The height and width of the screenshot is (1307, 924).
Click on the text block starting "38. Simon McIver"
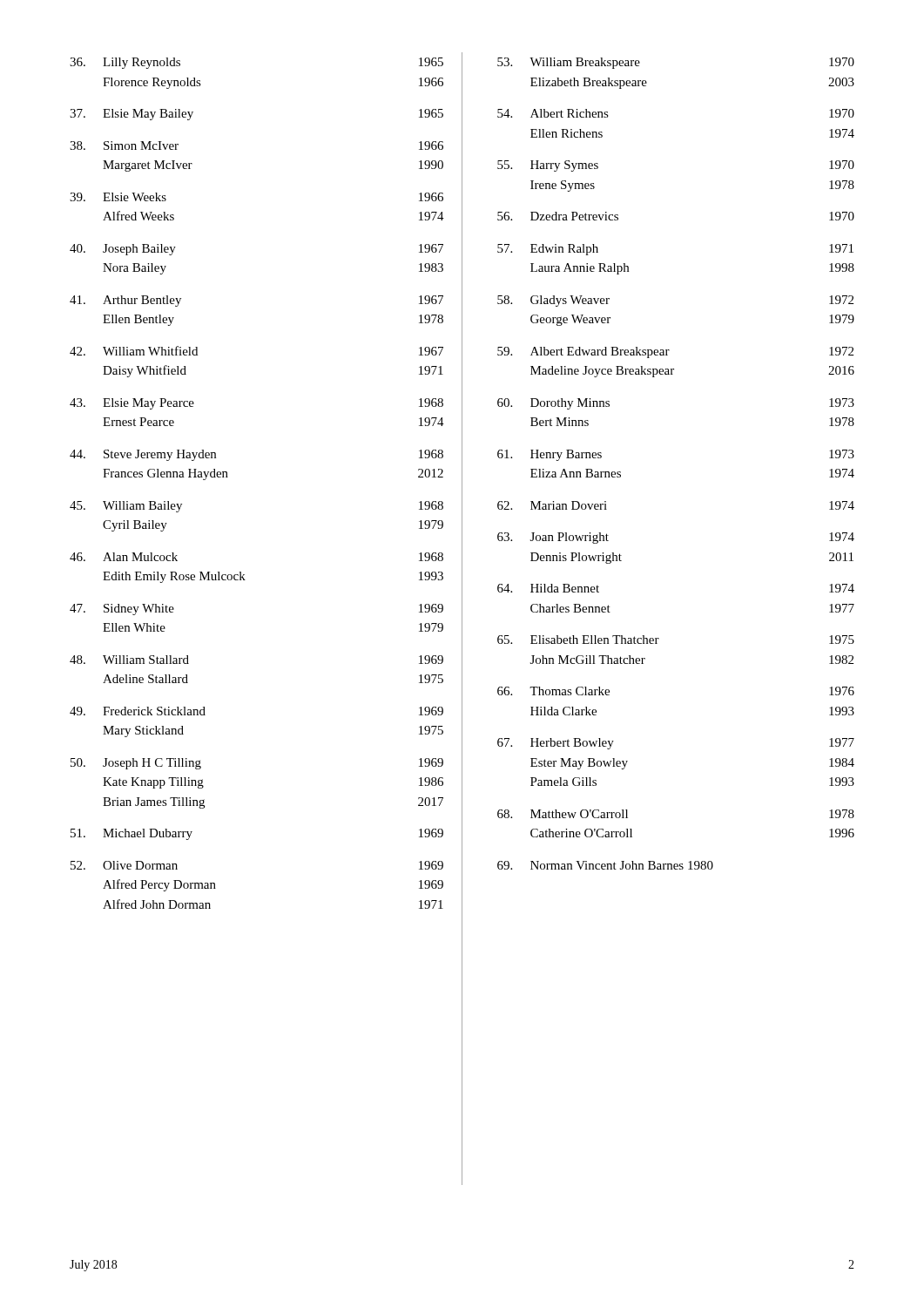coord(145,145)
